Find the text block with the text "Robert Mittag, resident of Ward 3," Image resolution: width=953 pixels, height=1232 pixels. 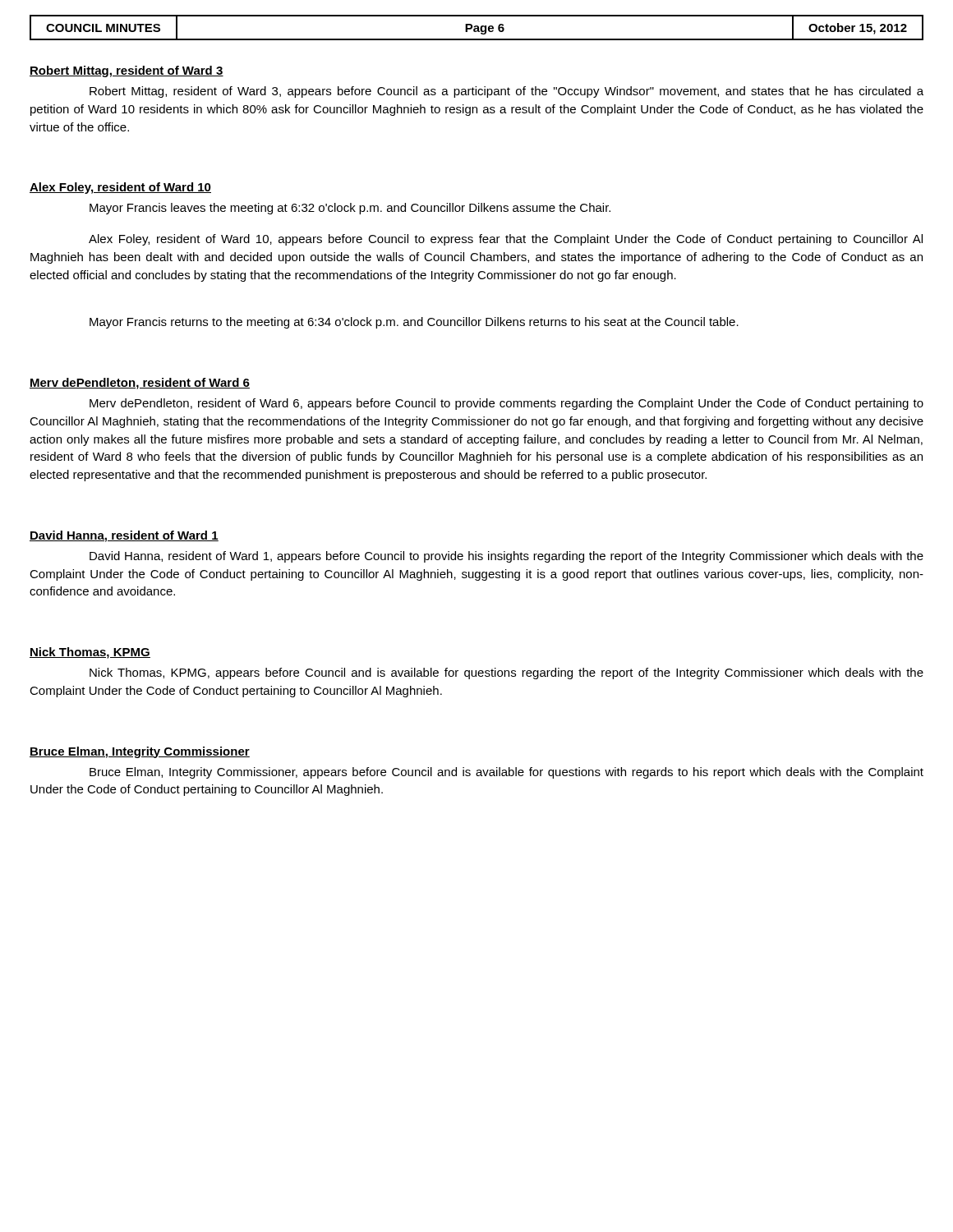pyautogui.click(x=476, y=109)
